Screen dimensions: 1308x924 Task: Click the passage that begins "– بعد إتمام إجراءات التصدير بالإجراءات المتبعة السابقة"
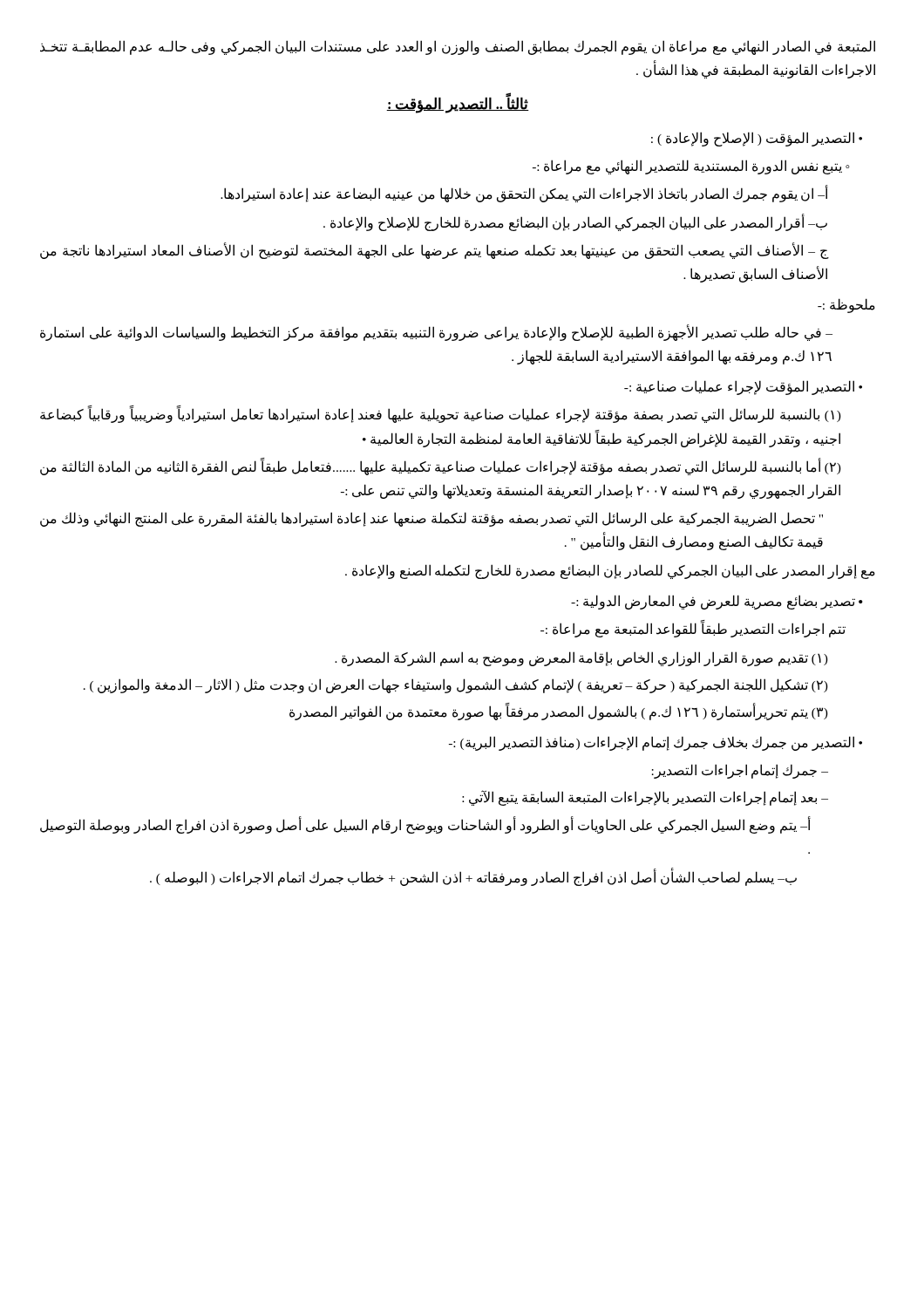coord(645,798)
